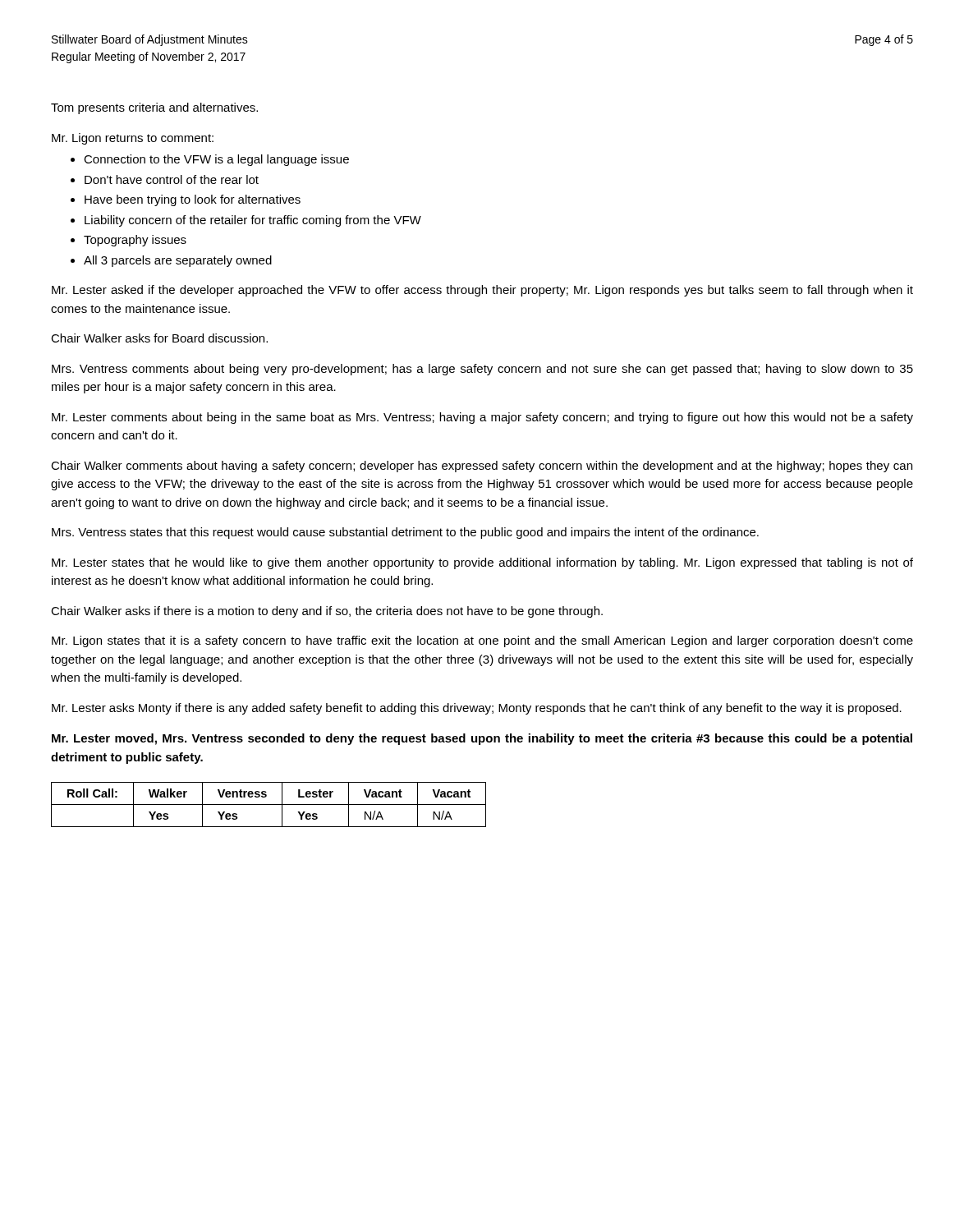Find the text block that reads "Chair Walker comments about having a safety concern;"
The image size is (964, 1232).
[482, 483]
